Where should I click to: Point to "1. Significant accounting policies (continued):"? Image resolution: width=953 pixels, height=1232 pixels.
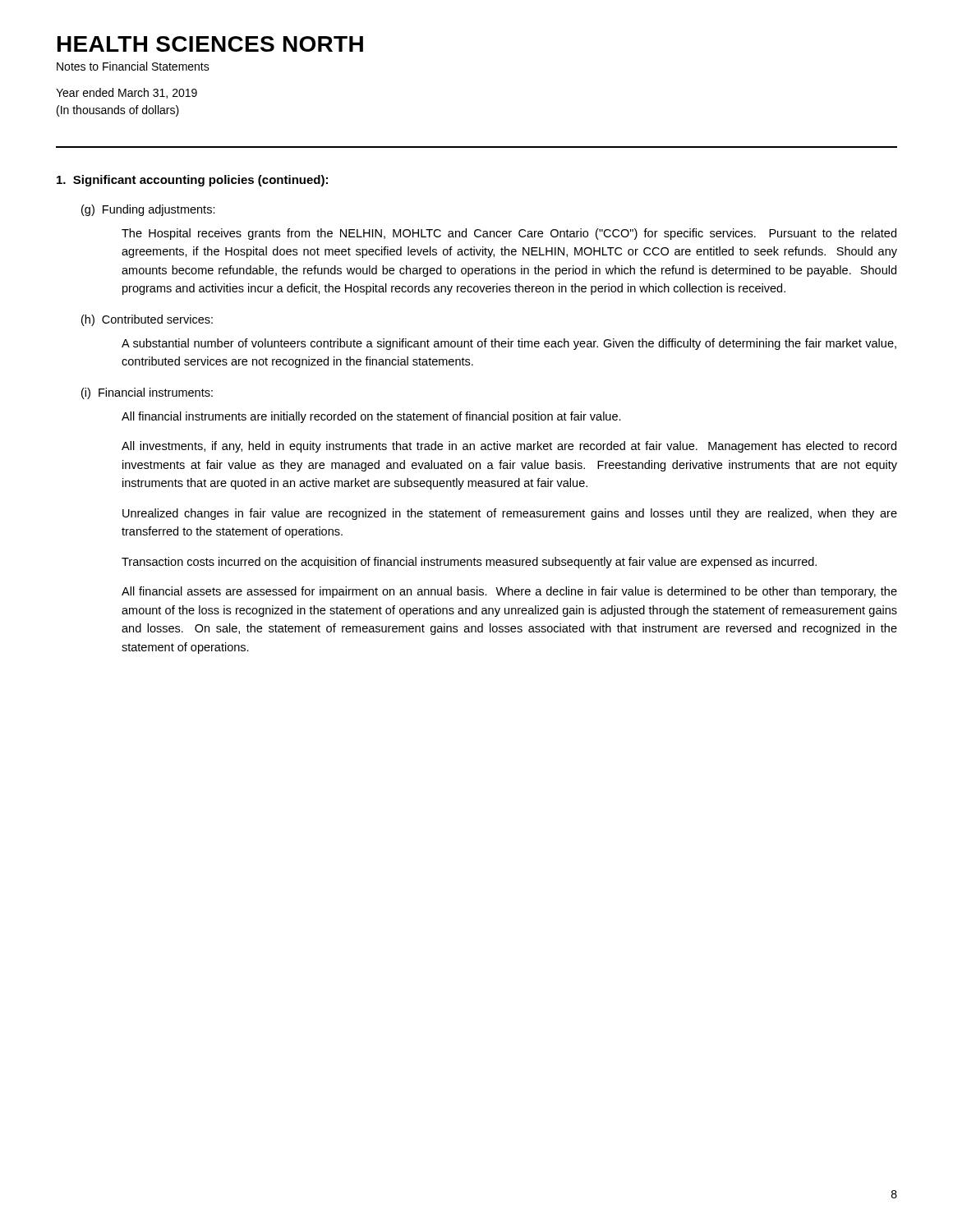pyautogui.click(x=192, y=179)
